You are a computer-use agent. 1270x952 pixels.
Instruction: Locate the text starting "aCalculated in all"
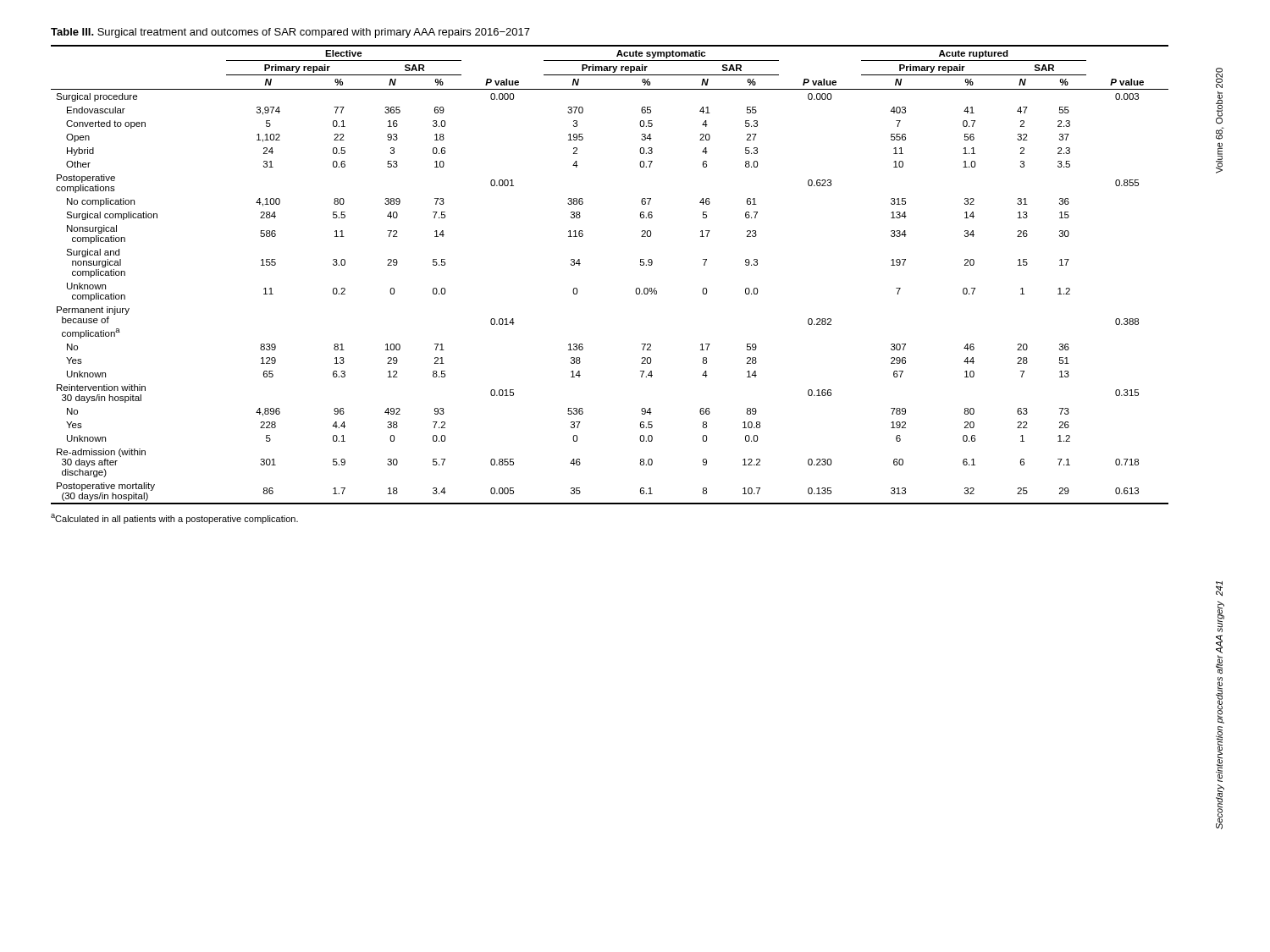click(x=175, y=517)
